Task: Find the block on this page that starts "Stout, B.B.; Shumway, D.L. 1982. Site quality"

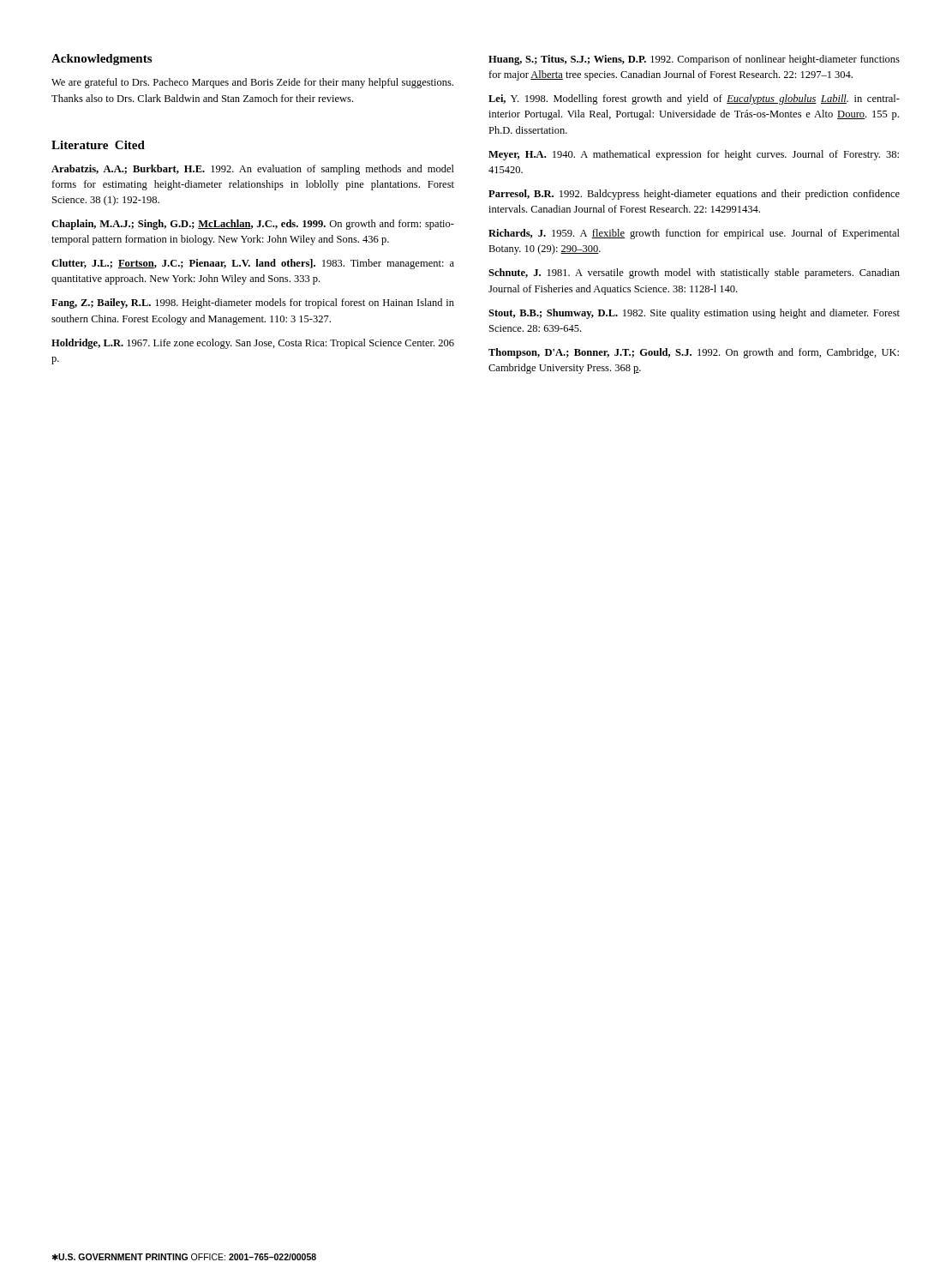Action: (694, 320)
